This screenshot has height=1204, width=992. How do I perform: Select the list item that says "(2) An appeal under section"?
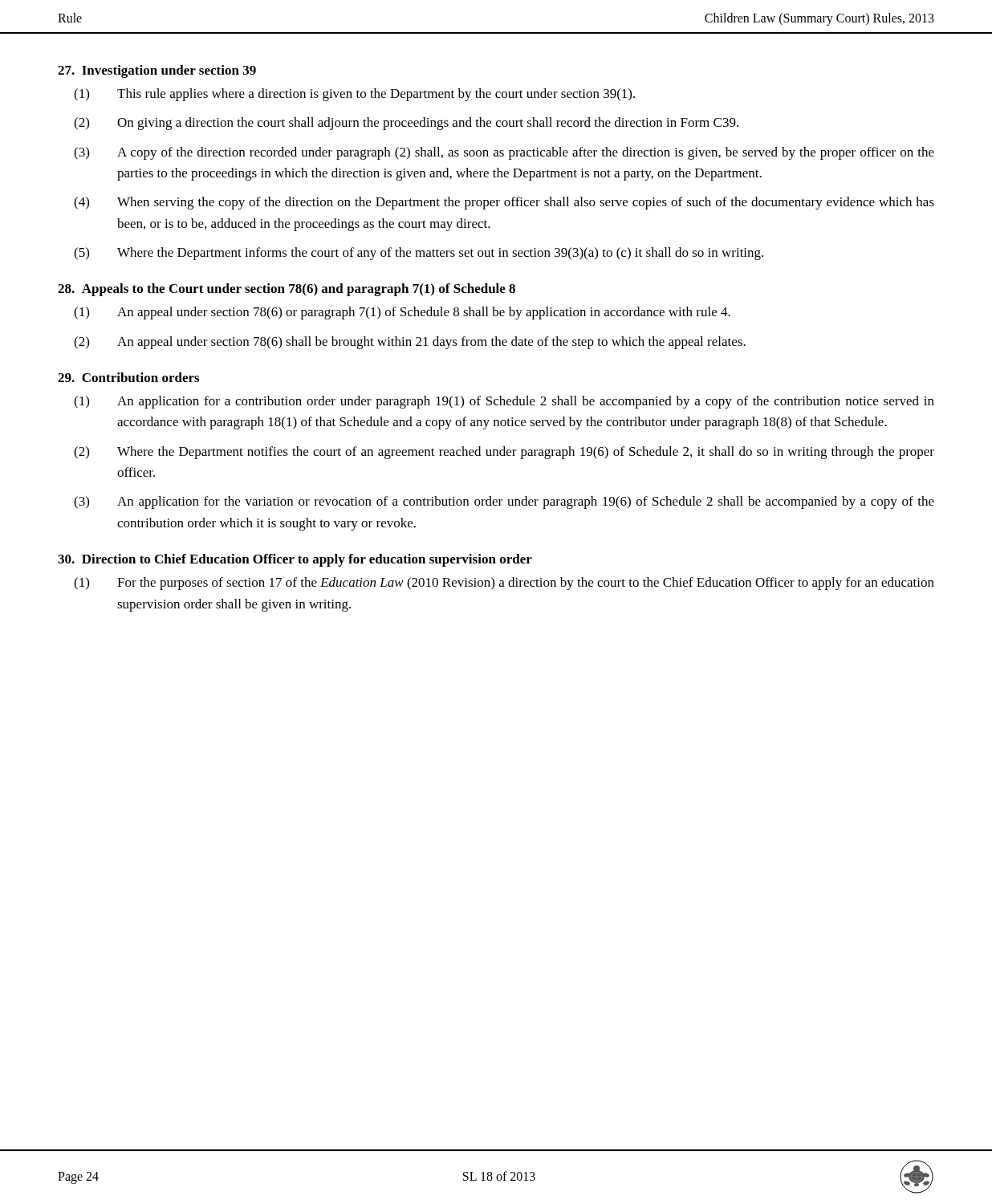(496, 342)
